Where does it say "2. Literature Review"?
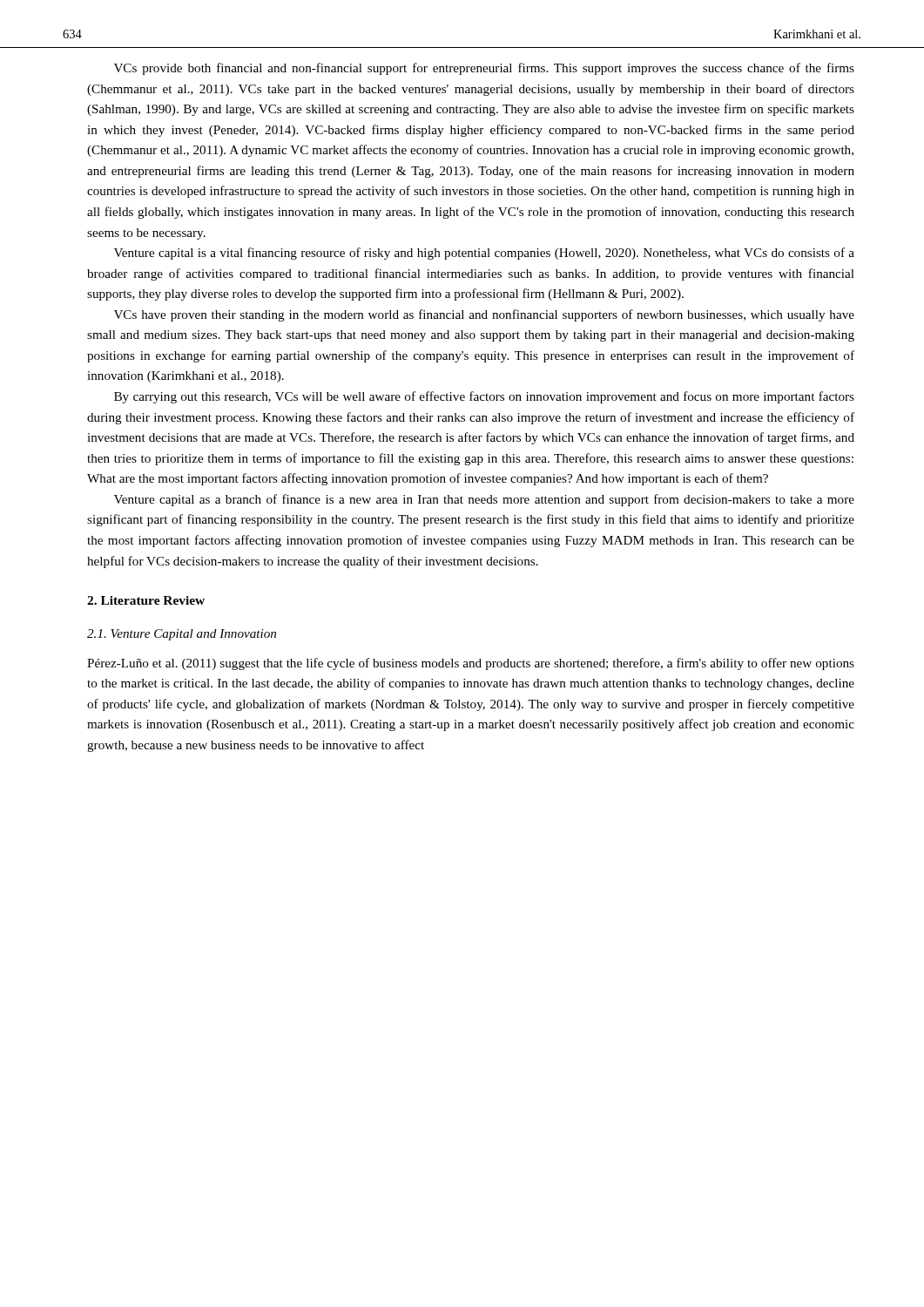 [x=146, y=600]
